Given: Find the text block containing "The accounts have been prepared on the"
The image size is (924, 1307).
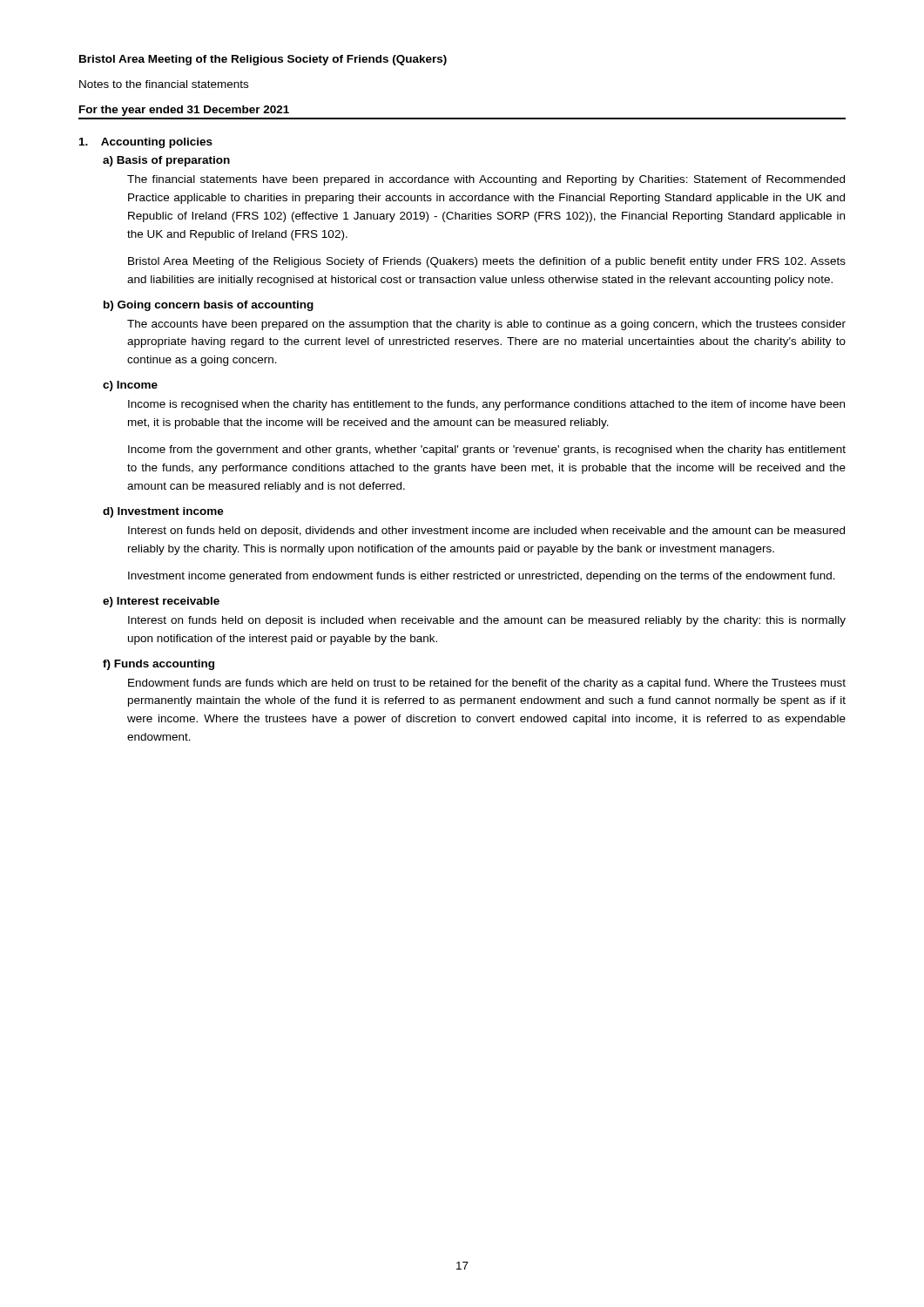Looking at the screenshot, I should pos(486,342).
